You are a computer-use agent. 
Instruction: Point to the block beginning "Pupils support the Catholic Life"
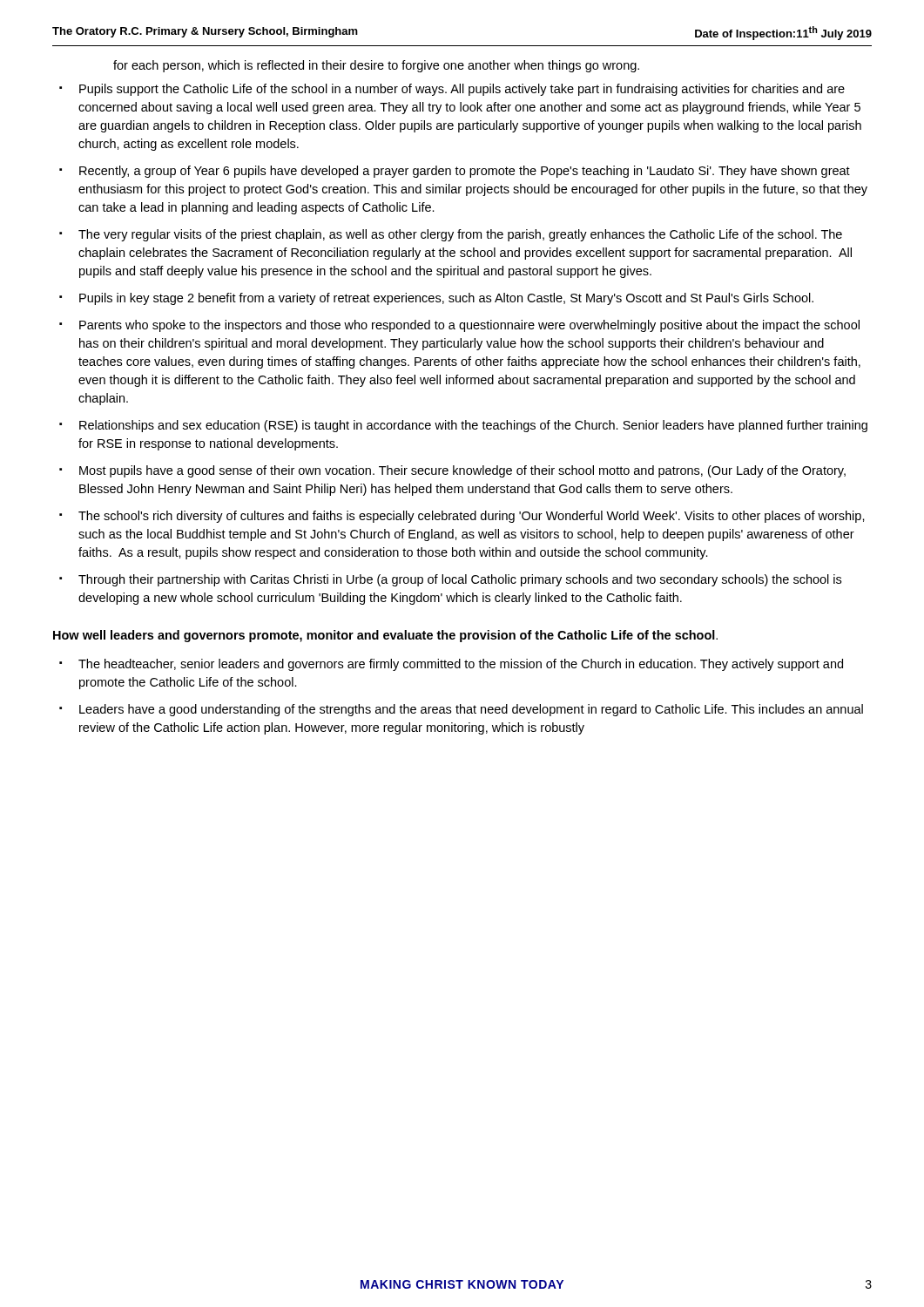click(470, 116)
